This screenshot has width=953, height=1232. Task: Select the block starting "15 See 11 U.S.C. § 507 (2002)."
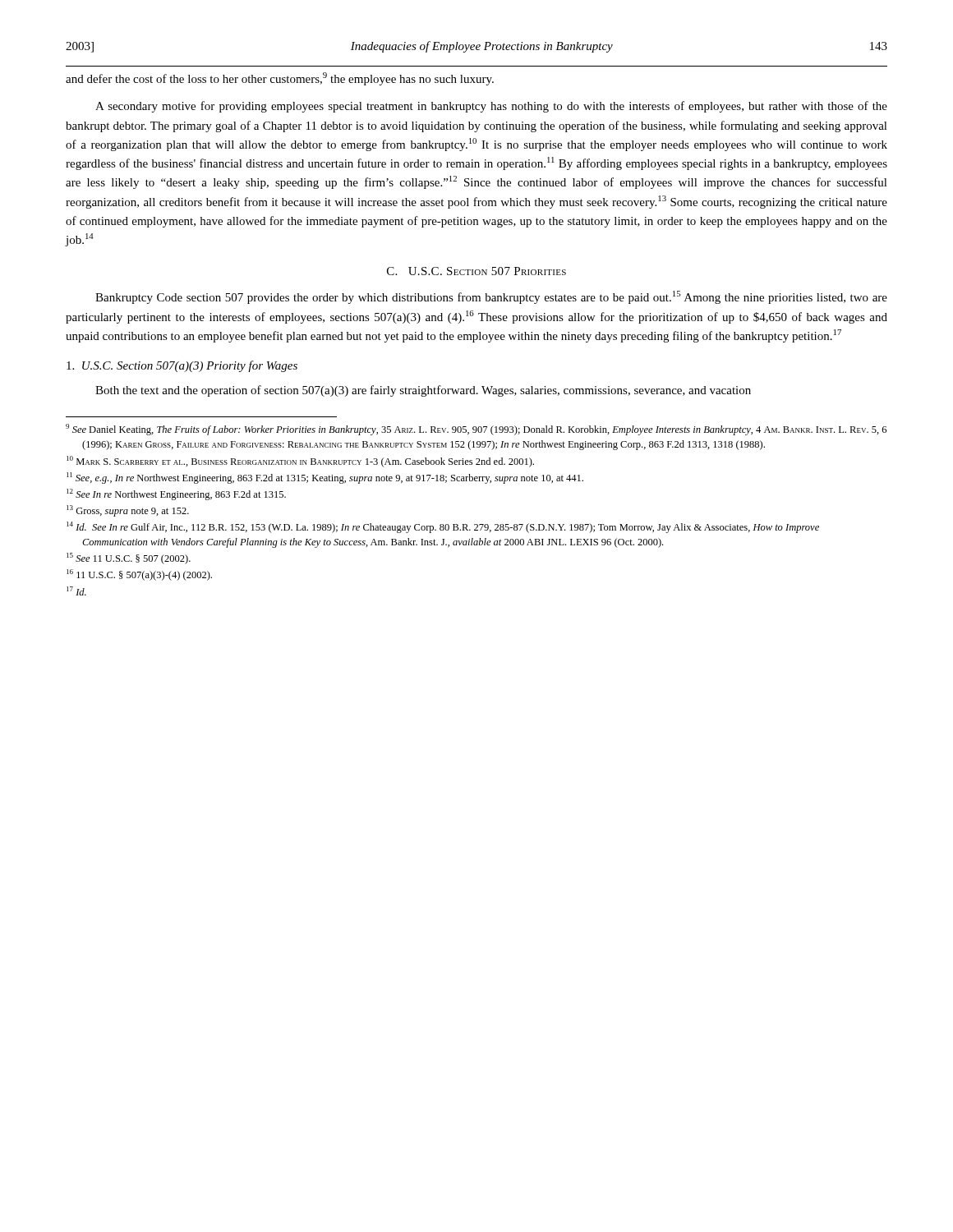coord(129,559)
